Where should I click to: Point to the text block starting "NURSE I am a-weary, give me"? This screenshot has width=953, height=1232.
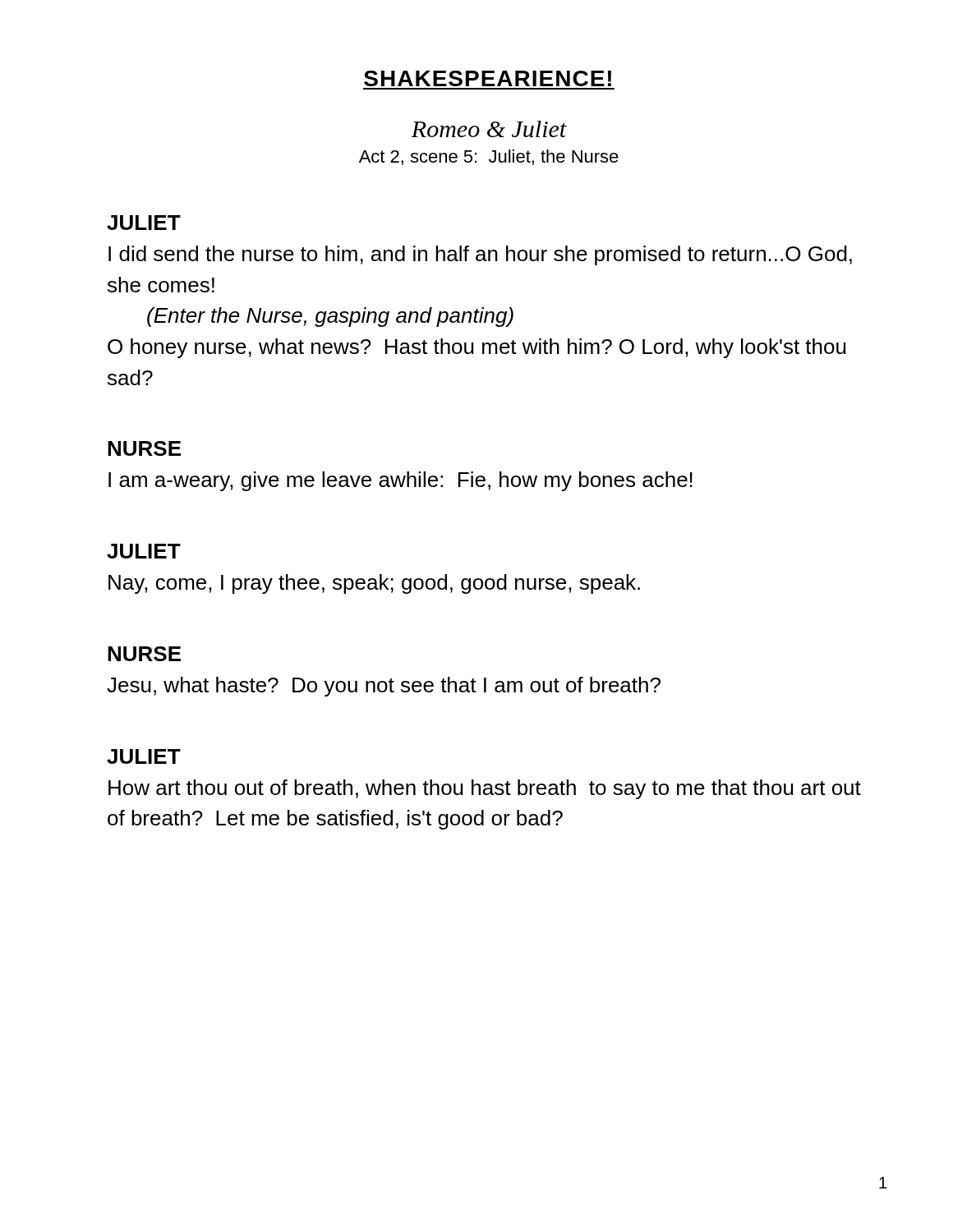pos(489,466)
